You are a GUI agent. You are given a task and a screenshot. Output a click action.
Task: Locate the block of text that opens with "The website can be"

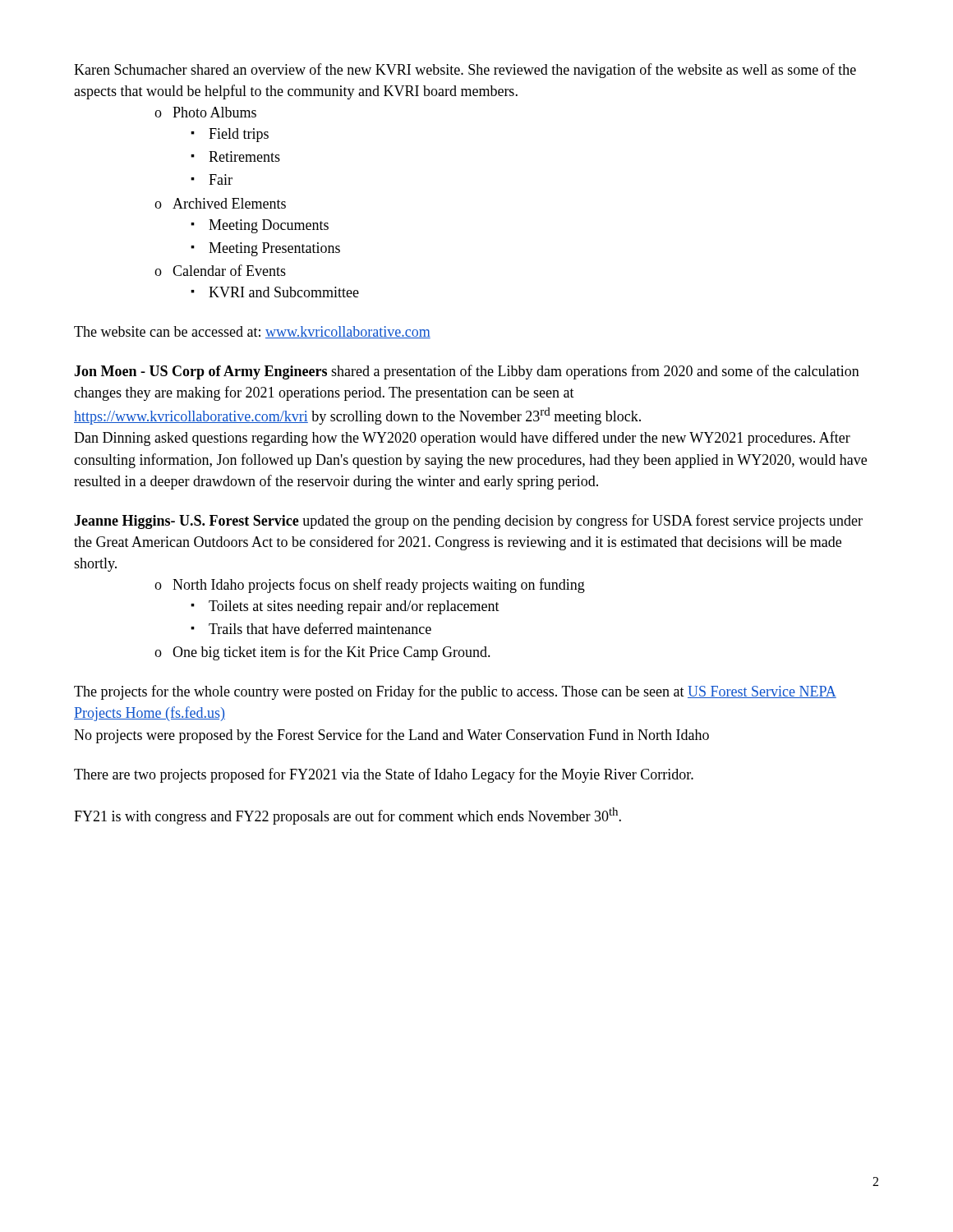click(252, 332)
